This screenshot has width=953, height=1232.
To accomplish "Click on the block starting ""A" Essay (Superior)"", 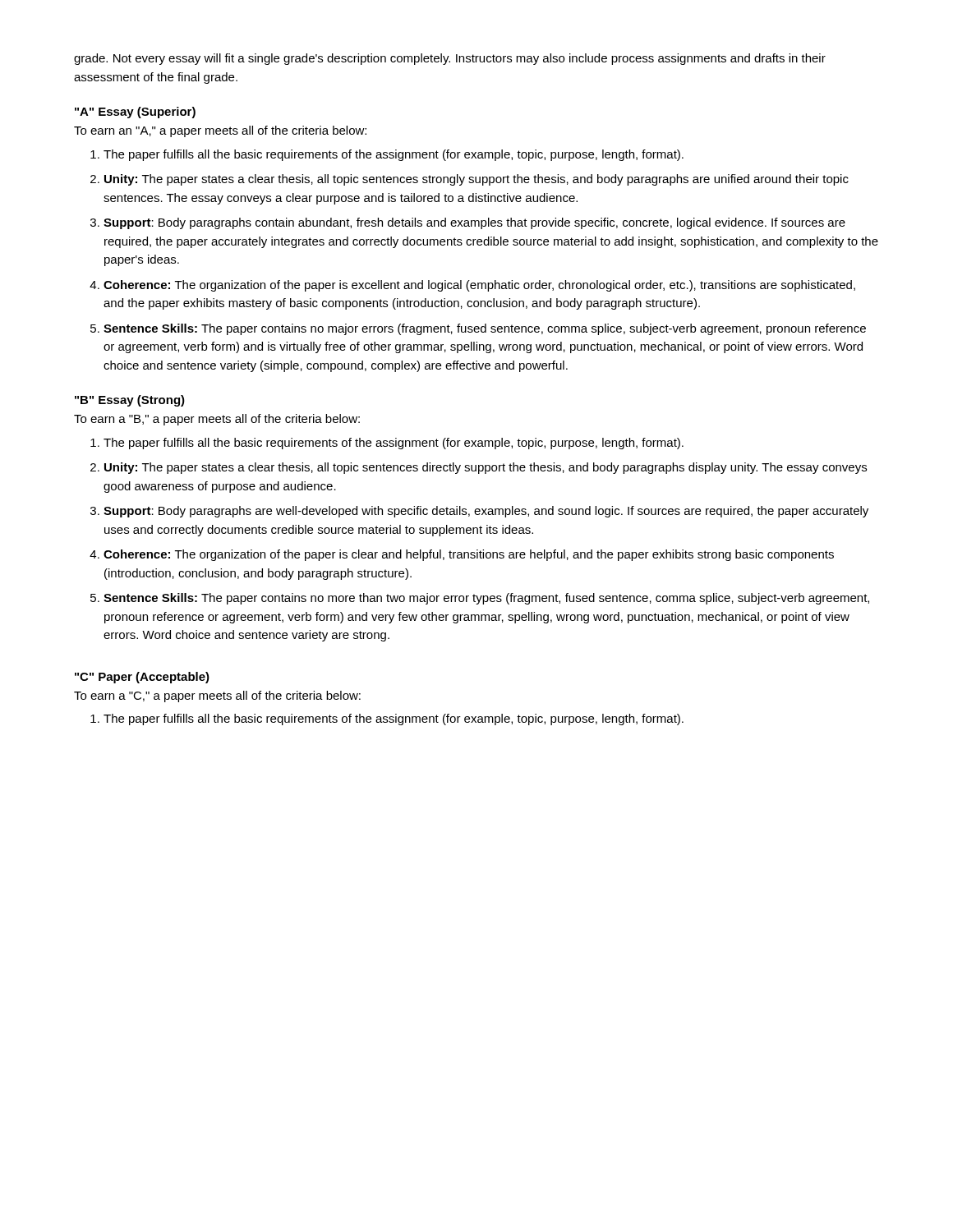I will click(x=135, y=111).
